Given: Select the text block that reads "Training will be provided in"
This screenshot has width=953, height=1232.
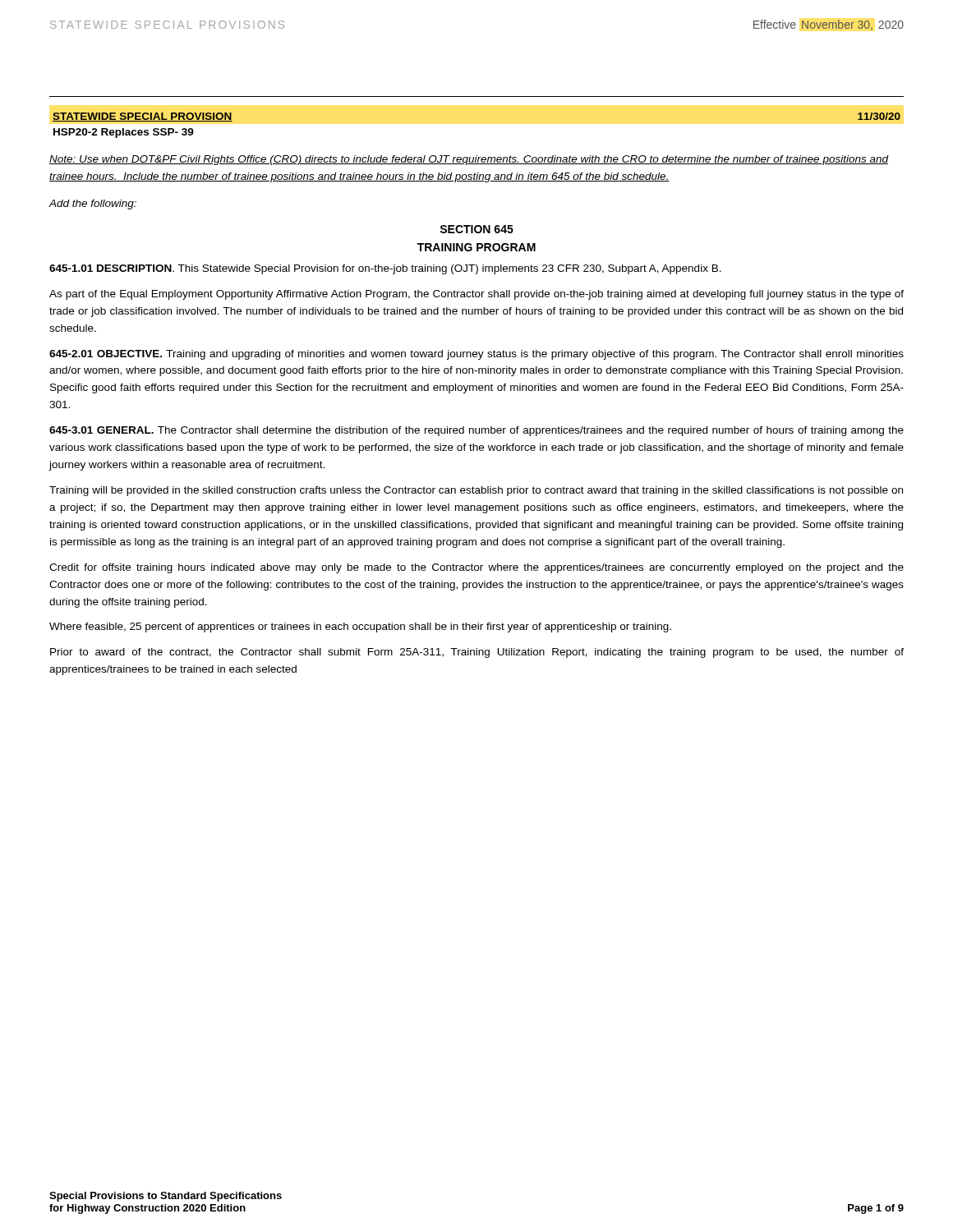Looking at the screenshot, I should point(476,516).
